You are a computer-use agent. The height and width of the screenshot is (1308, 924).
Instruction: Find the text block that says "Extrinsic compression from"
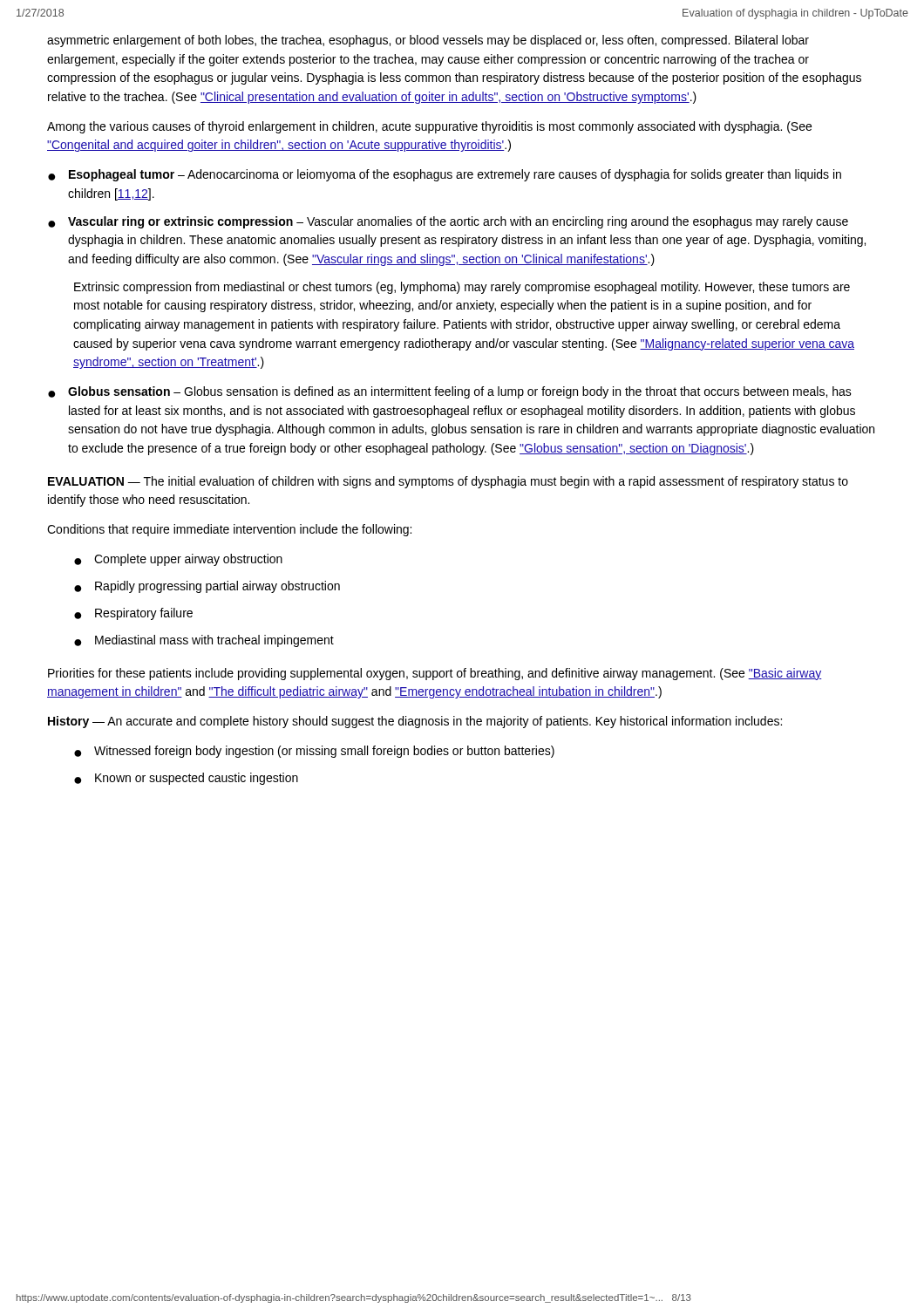pos(464,324)
